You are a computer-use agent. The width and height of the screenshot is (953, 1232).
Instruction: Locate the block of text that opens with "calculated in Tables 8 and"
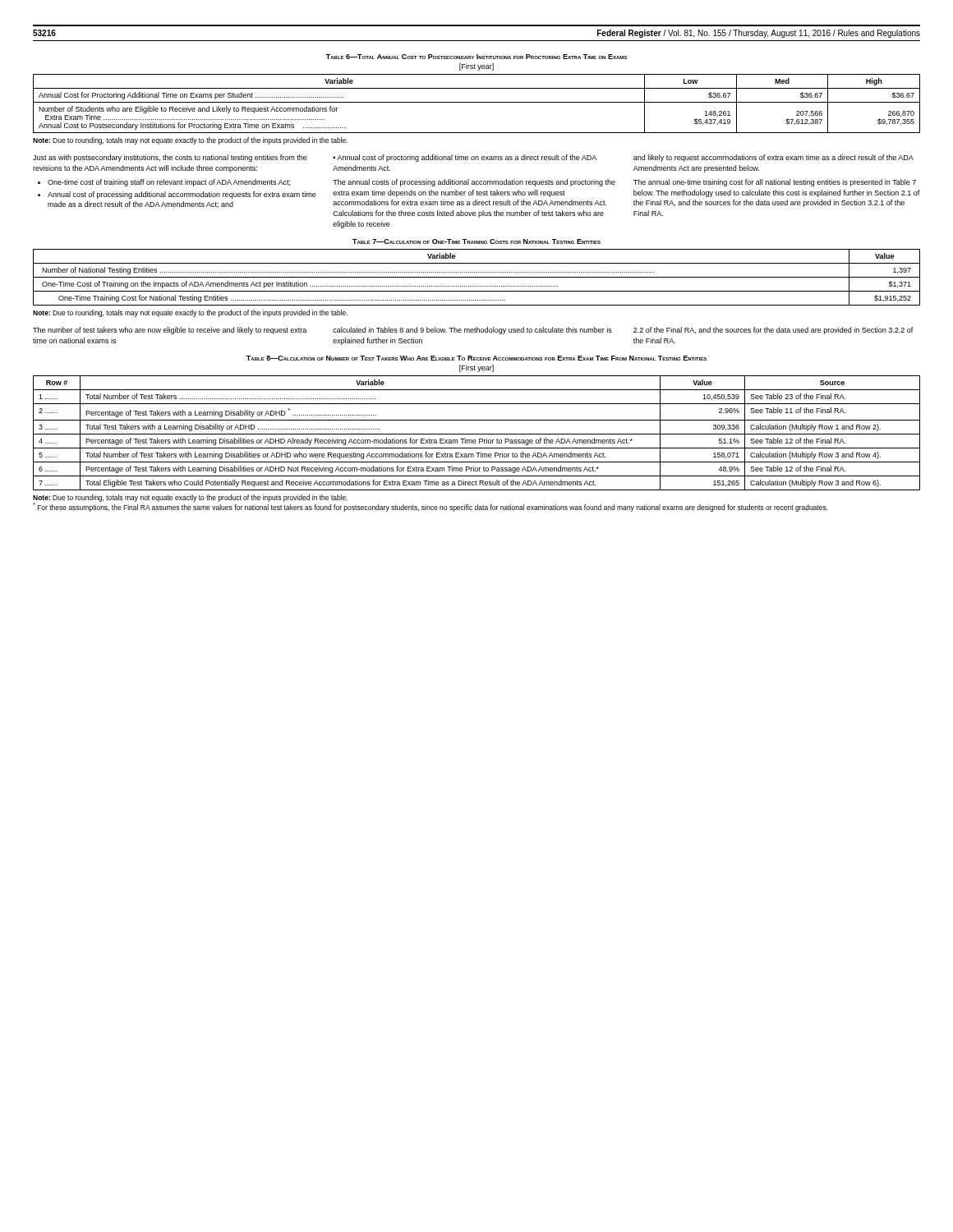(x=472, y=335)
